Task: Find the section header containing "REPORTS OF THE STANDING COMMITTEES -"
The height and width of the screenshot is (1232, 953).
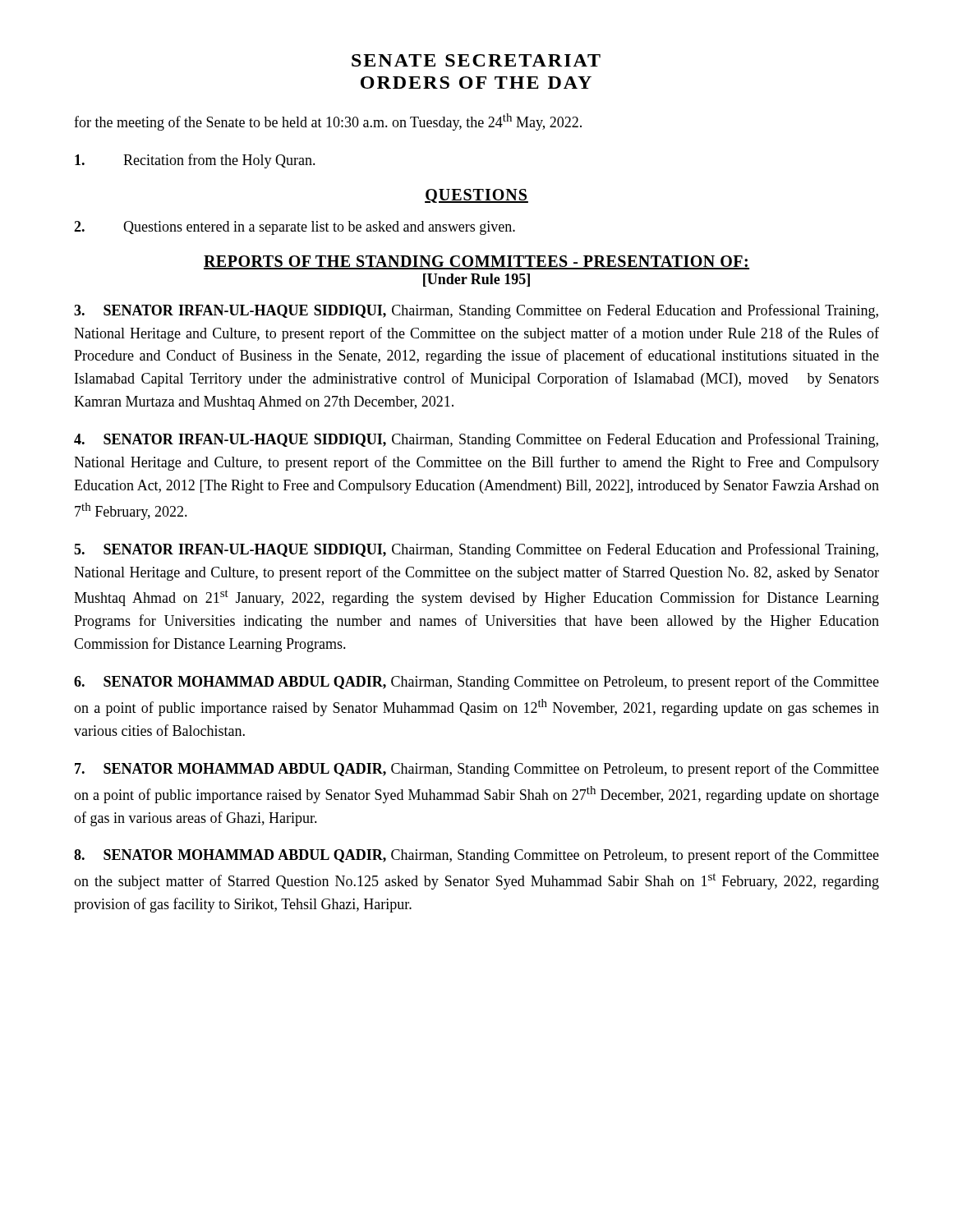Action: (x=476, y=270)
